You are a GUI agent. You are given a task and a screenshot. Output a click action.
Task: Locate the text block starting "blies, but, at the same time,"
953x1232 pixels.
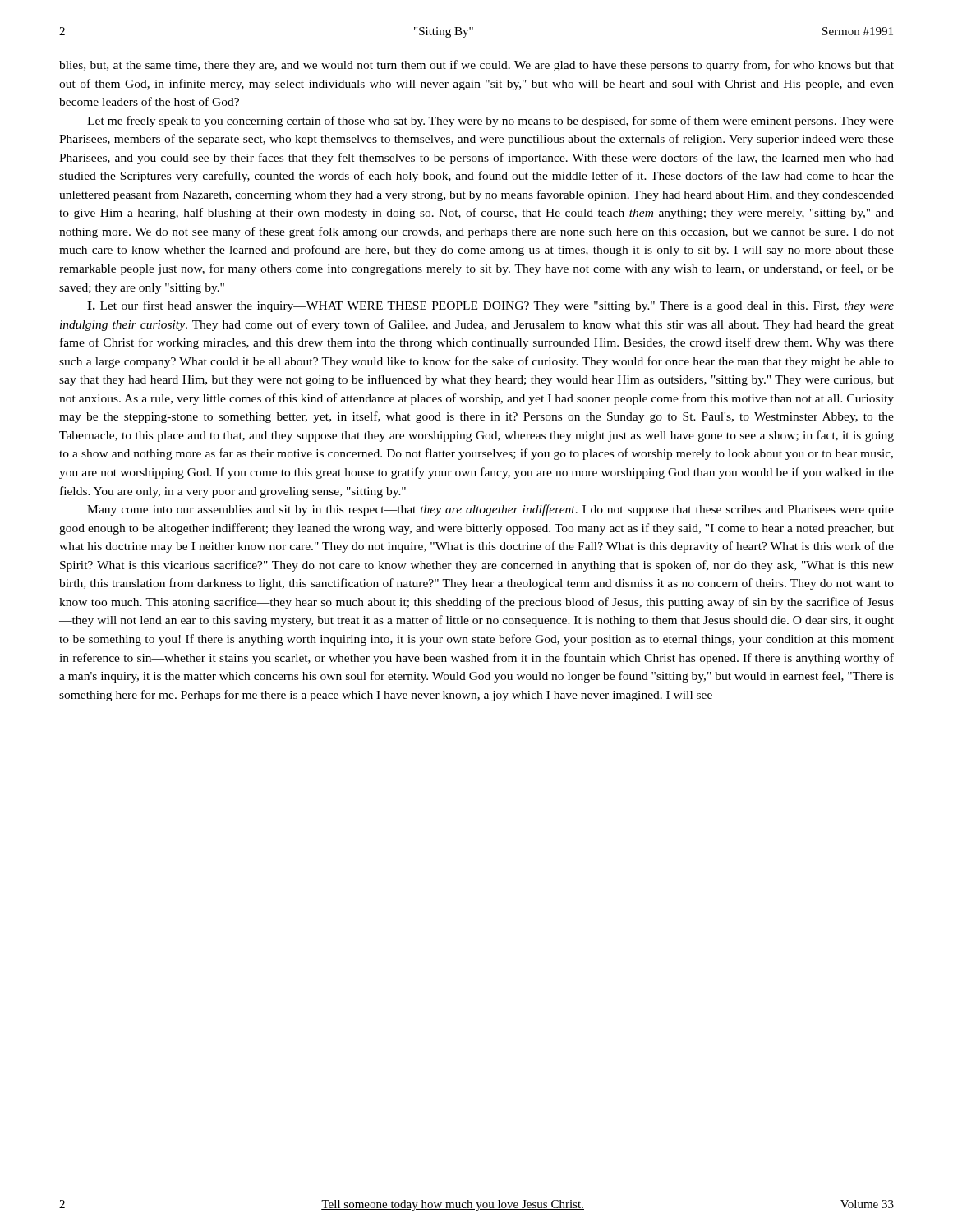[x=476, y=84]
